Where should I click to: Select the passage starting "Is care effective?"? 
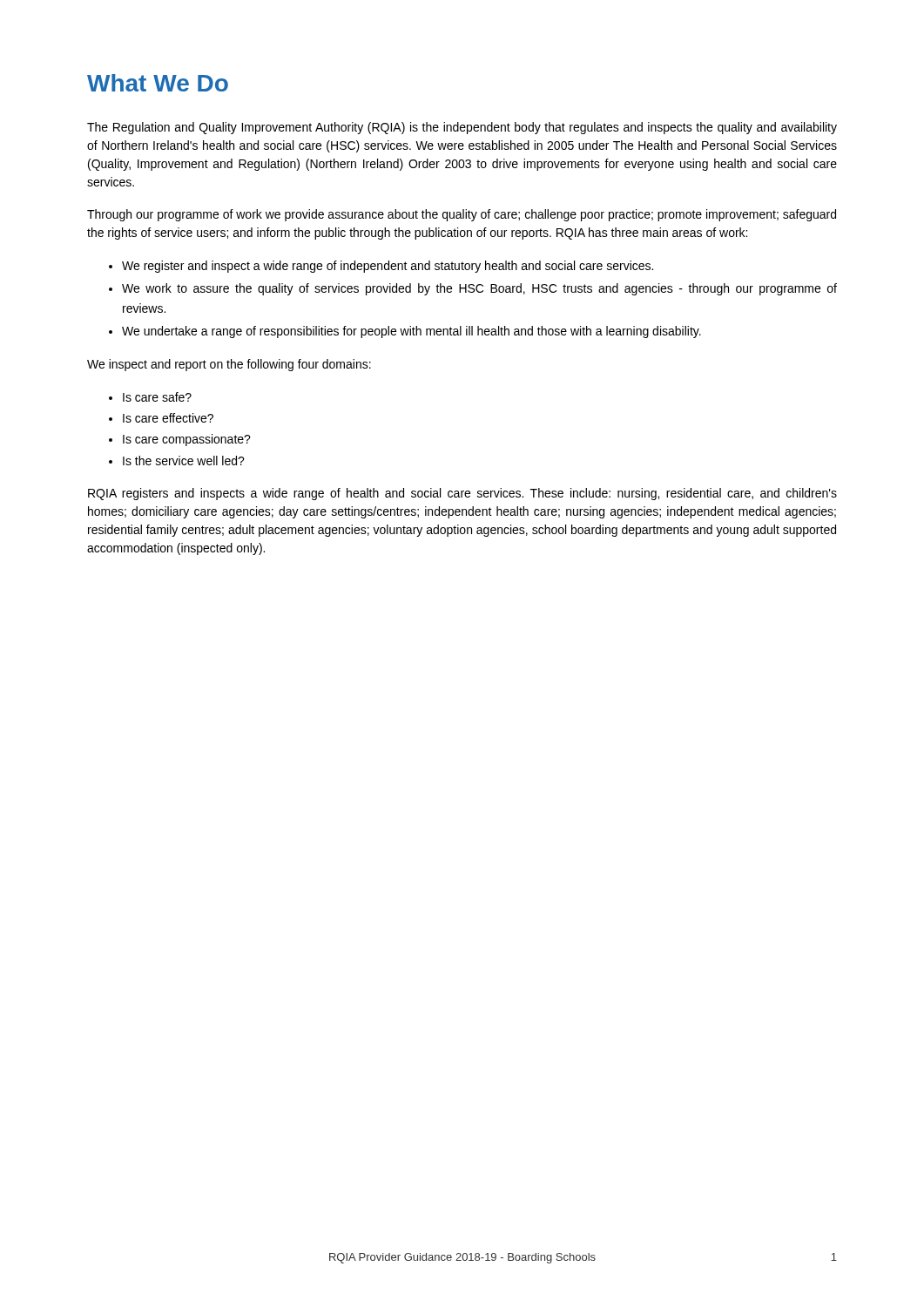[168, 418]
